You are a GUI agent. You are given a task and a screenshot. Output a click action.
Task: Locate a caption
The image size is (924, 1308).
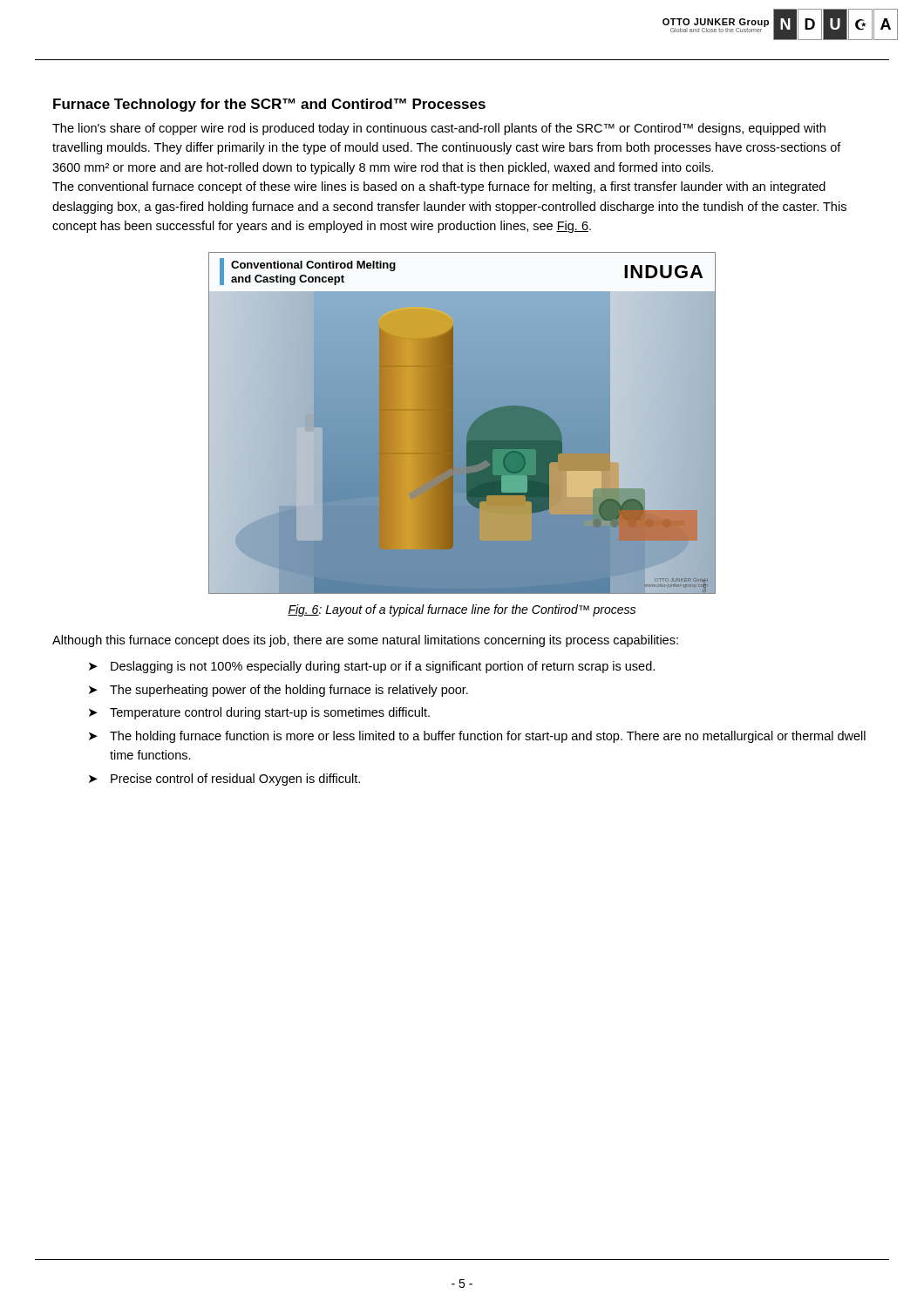click(462, 609)
